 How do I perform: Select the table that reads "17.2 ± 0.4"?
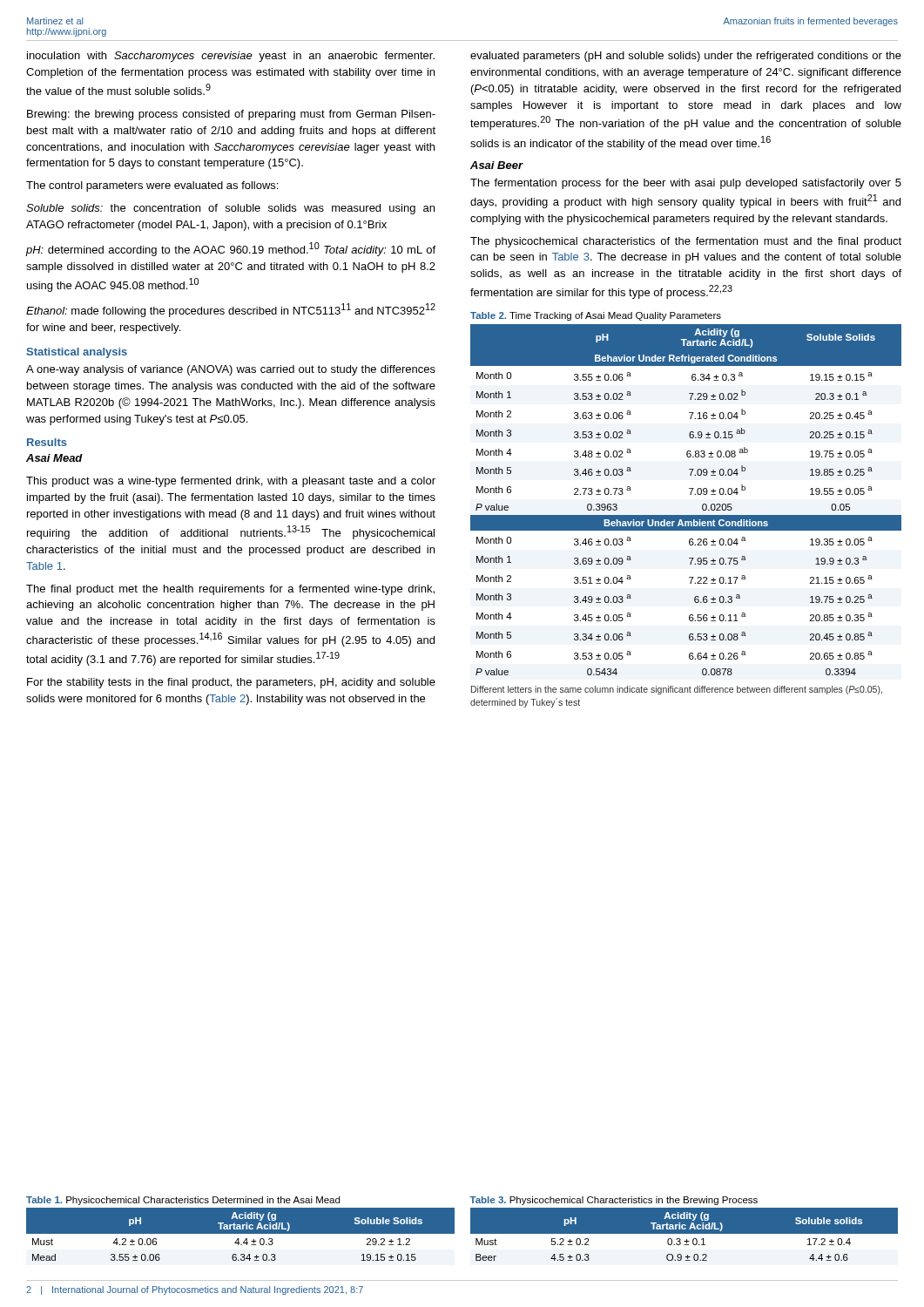684,1236
